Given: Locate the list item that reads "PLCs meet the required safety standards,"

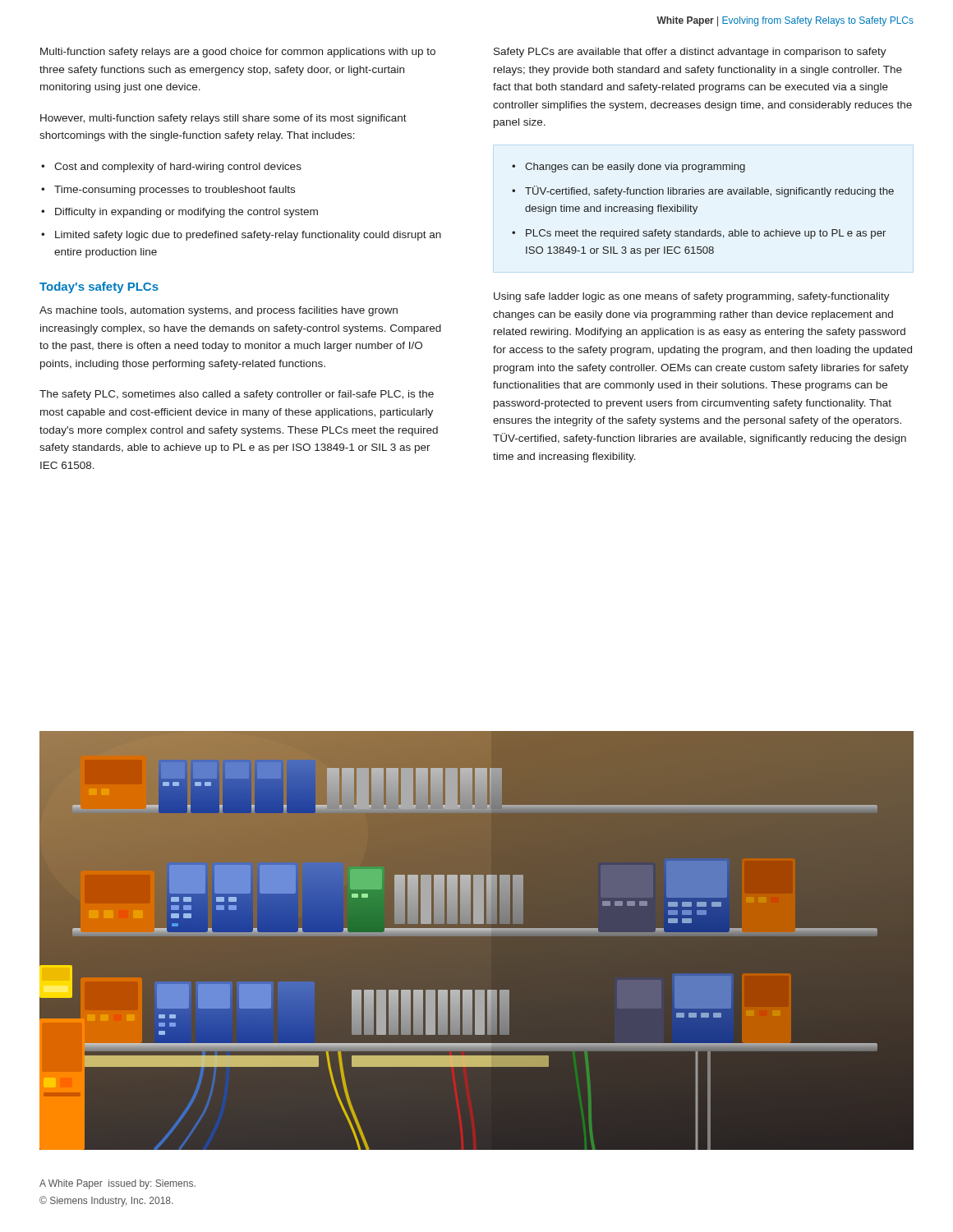Looking at the screenshot, I should pos(705,242).
